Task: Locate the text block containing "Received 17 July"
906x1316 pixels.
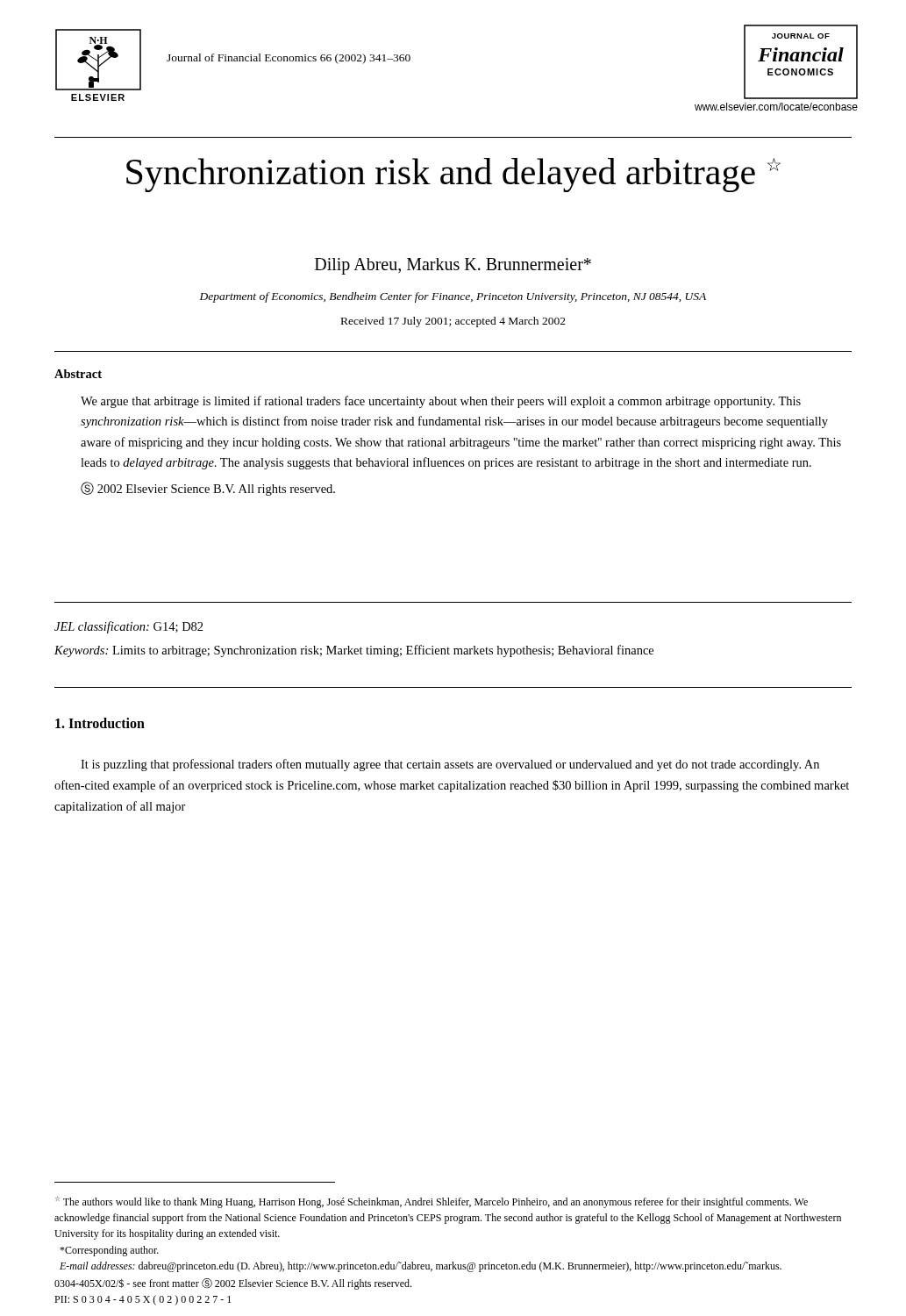Action: pos(453,321)
